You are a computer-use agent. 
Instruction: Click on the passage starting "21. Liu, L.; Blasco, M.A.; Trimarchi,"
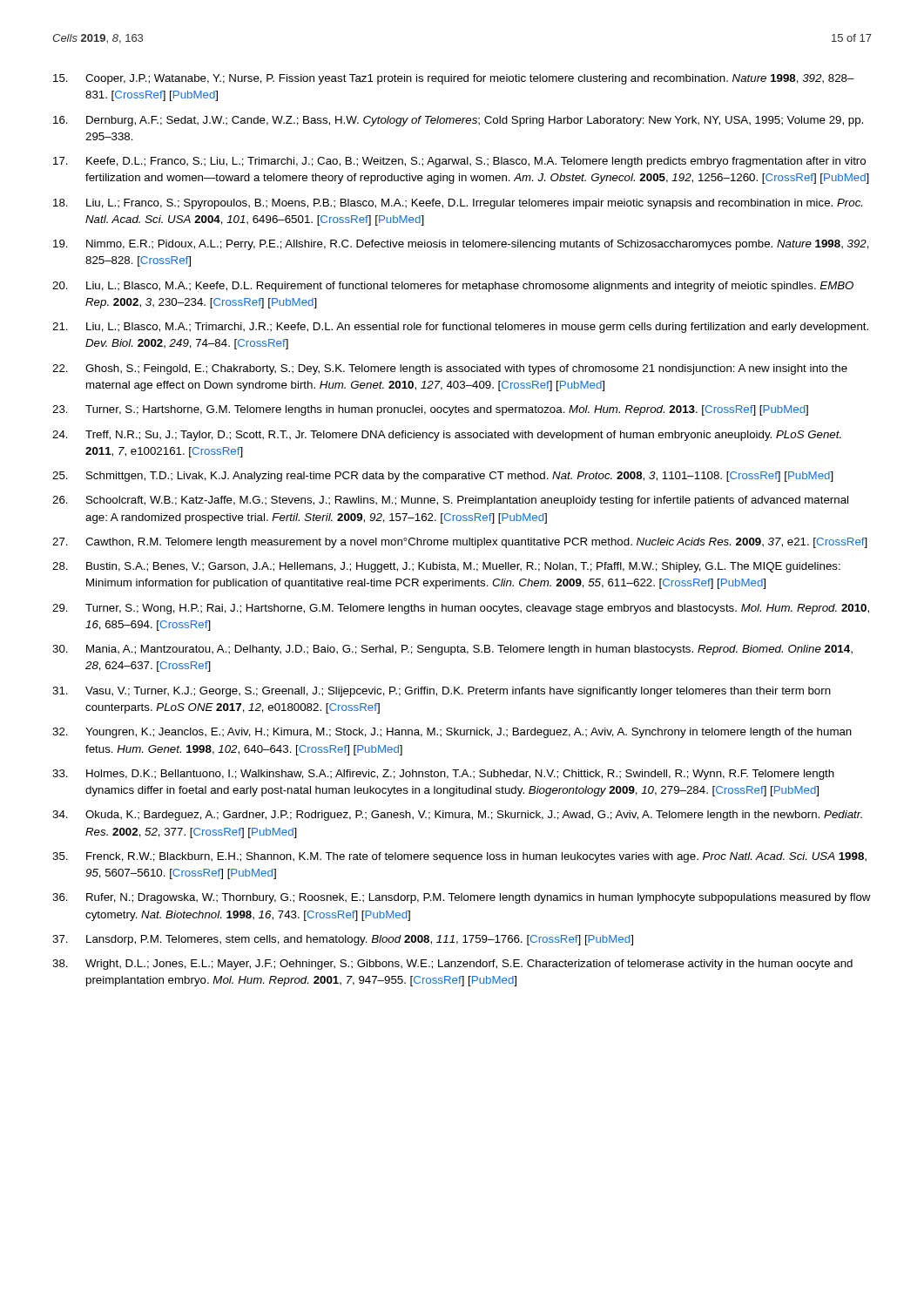(462, 335)
